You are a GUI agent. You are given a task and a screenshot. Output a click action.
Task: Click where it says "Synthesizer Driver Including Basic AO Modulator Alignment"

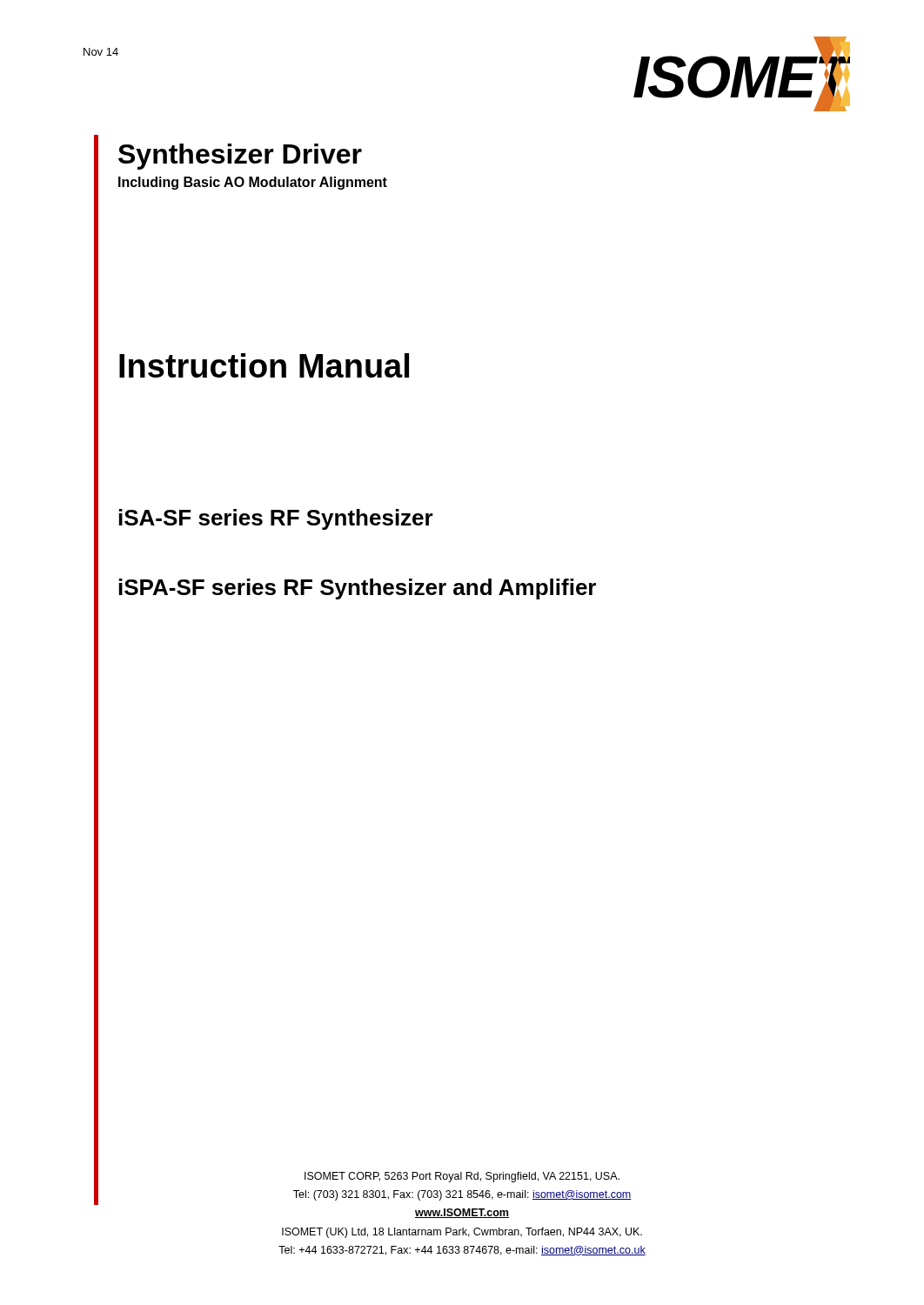tap(240, 157)
